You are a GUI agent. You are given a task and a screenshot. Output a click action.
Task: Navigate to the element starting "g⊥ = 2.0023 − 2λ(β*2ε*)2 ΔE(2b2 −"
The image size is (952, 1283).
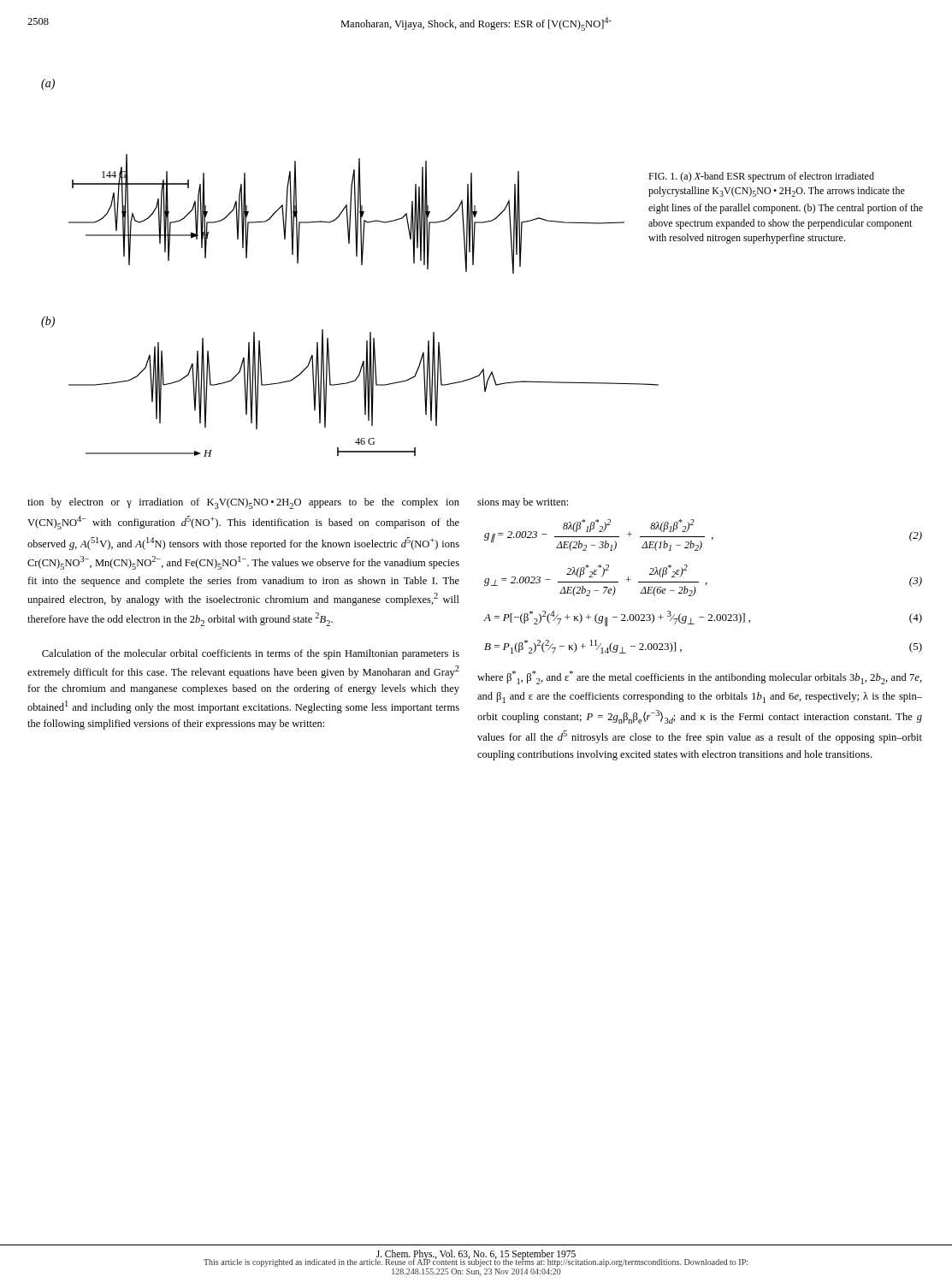700,580
